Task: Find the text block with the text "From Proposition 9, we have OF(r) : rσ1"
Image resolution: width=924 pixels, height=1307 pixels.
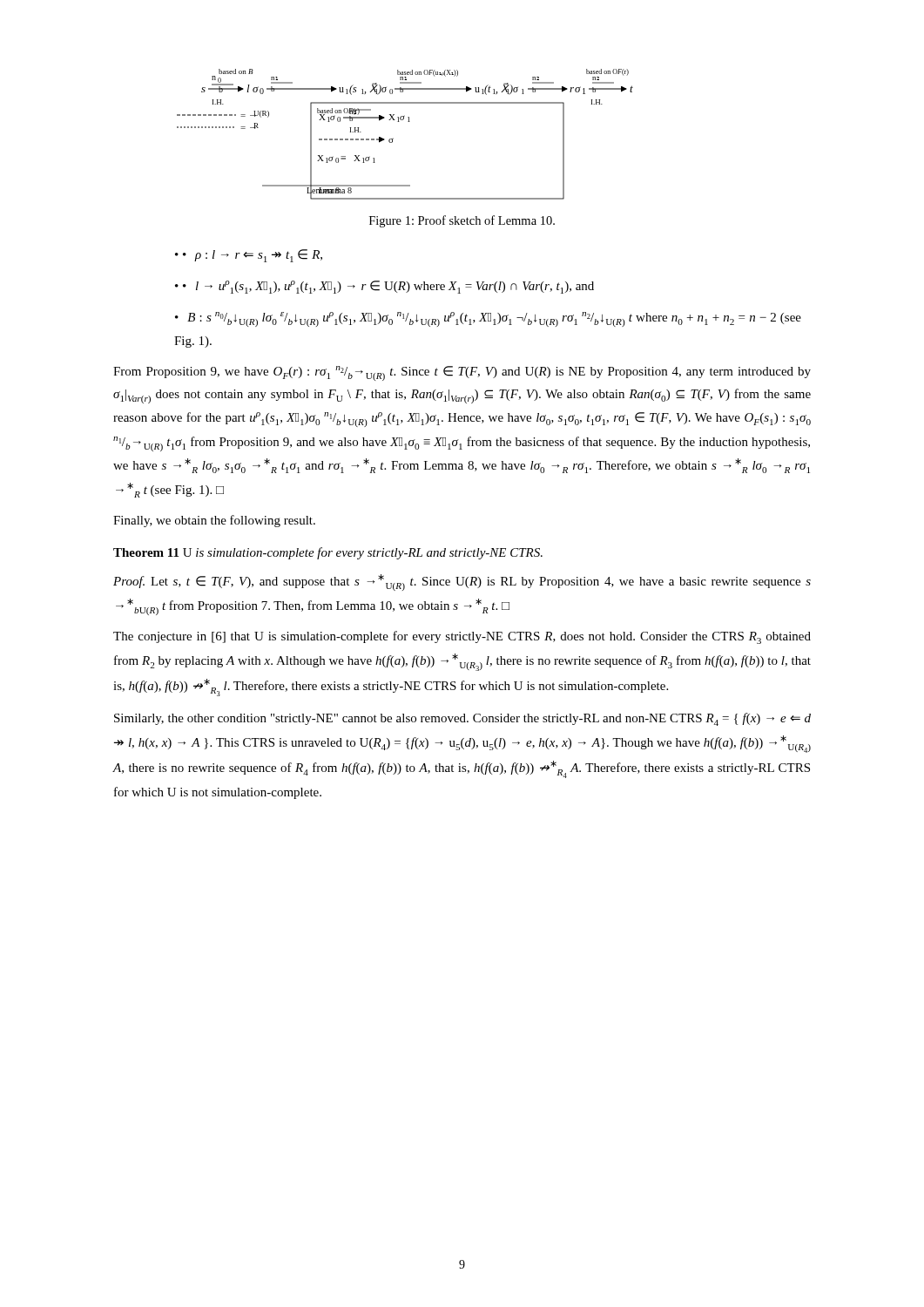Action: coord(462,430)
